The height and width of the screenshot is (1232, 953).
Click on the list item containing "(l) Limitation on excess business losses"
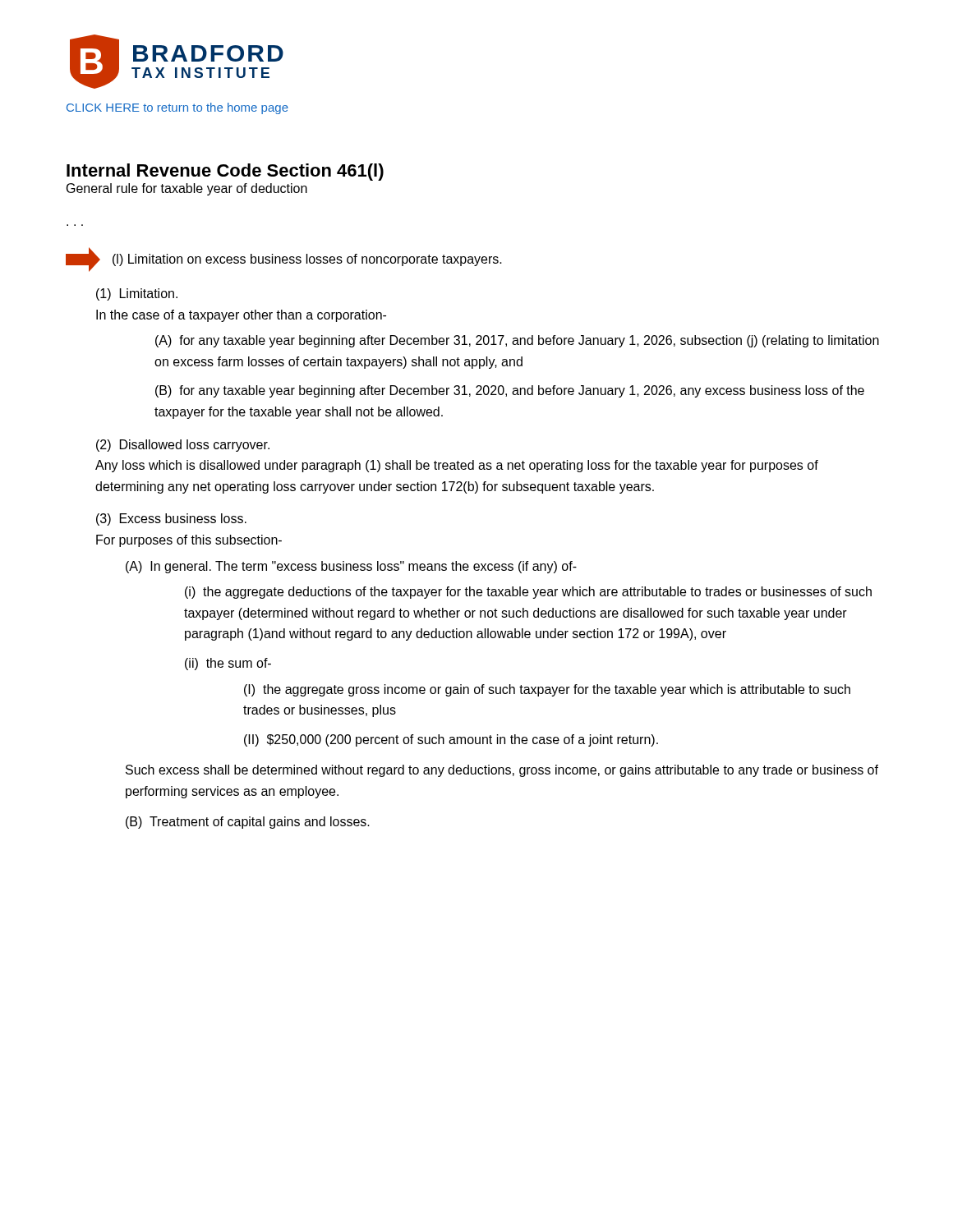pos(307,259)
